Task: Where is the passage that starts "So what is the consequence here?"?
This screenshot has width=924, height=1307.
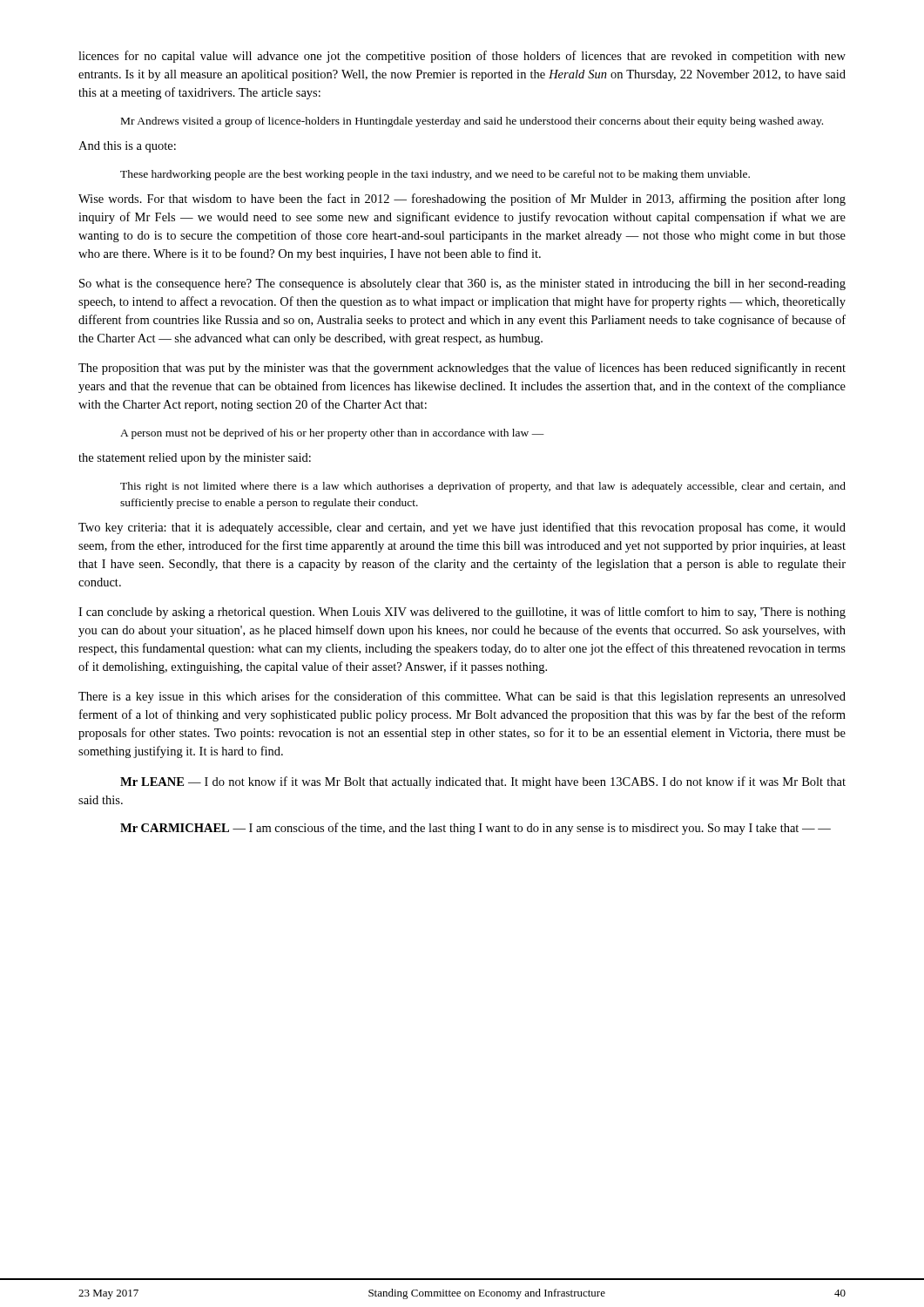Action: click(462, 311)
